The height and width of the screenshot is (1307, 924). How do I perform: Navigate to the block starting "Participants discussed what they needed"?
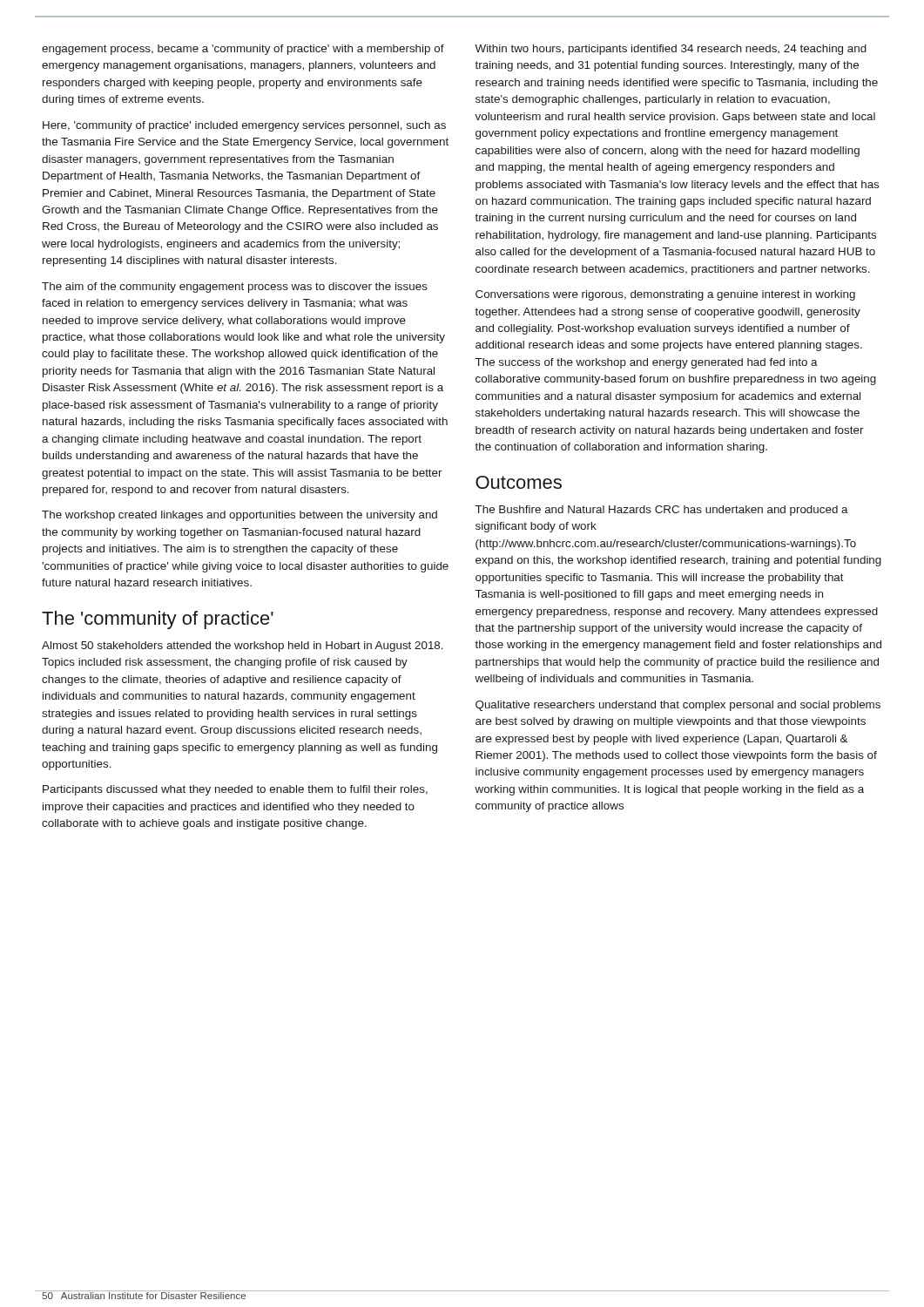245,806
